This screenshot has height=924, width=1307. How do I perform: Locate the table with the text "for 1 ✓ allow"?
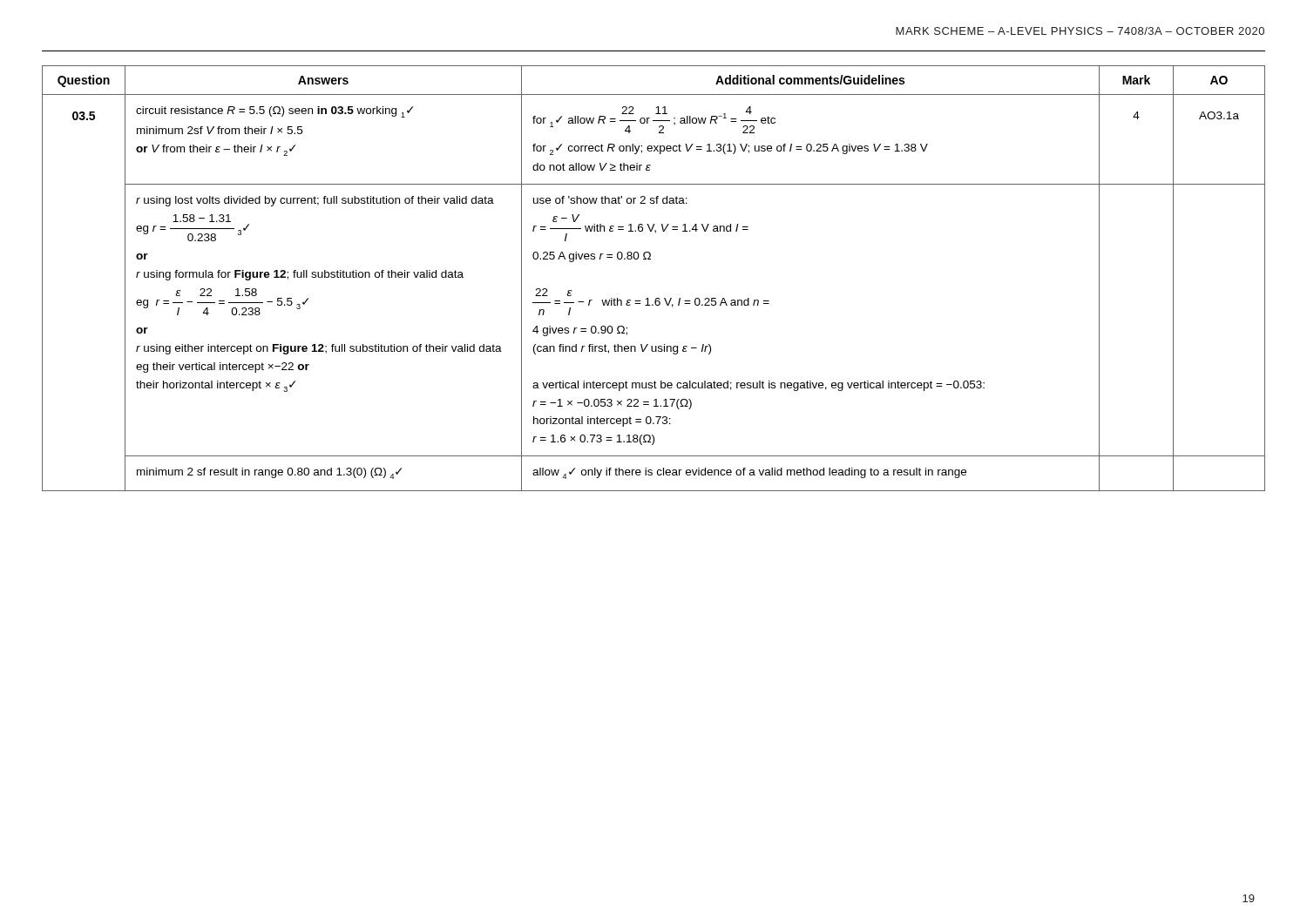pyautogui.click(x=654, y=278)
